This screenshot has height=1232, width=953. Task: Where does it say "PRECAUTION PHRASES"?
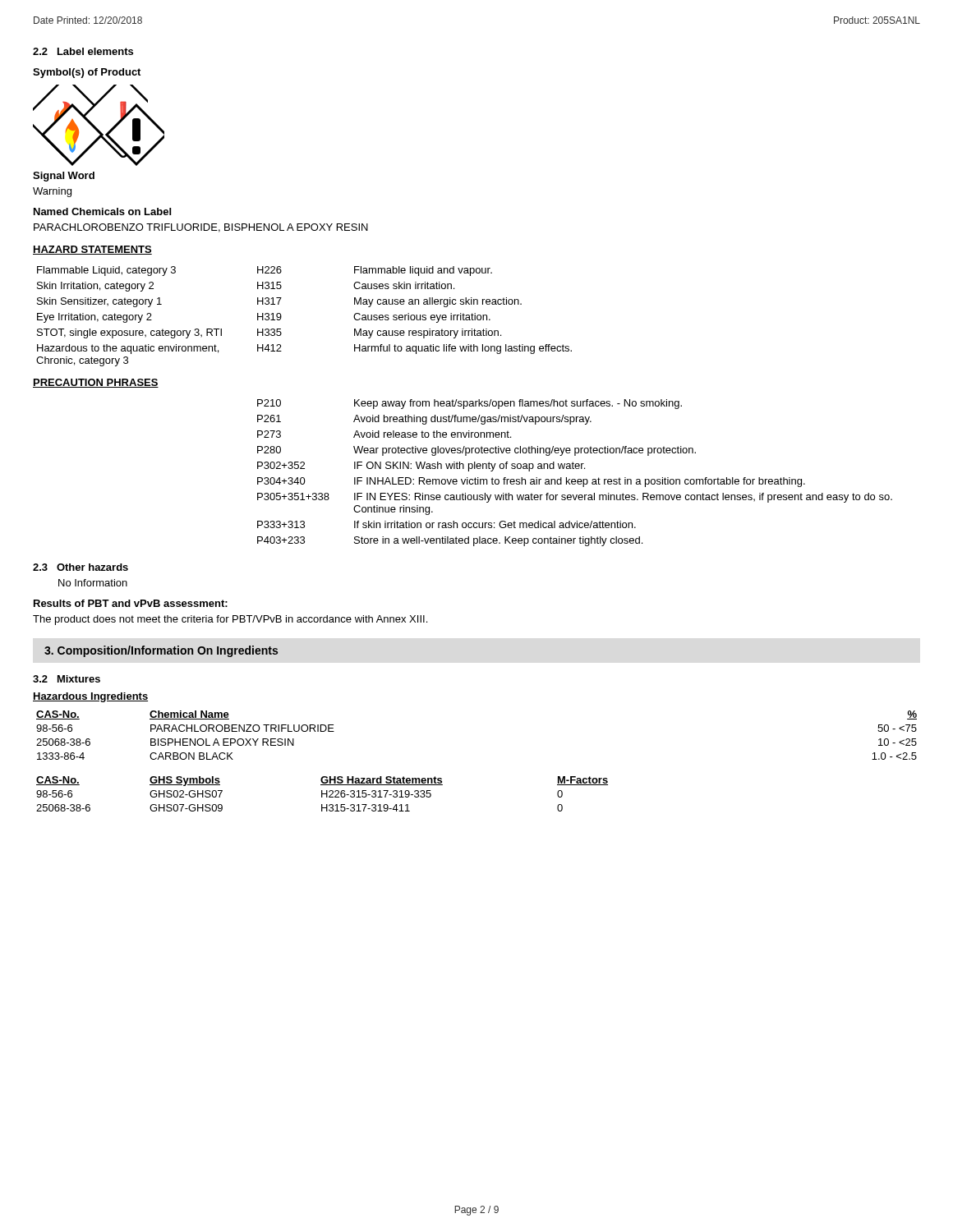pos(95,382)
